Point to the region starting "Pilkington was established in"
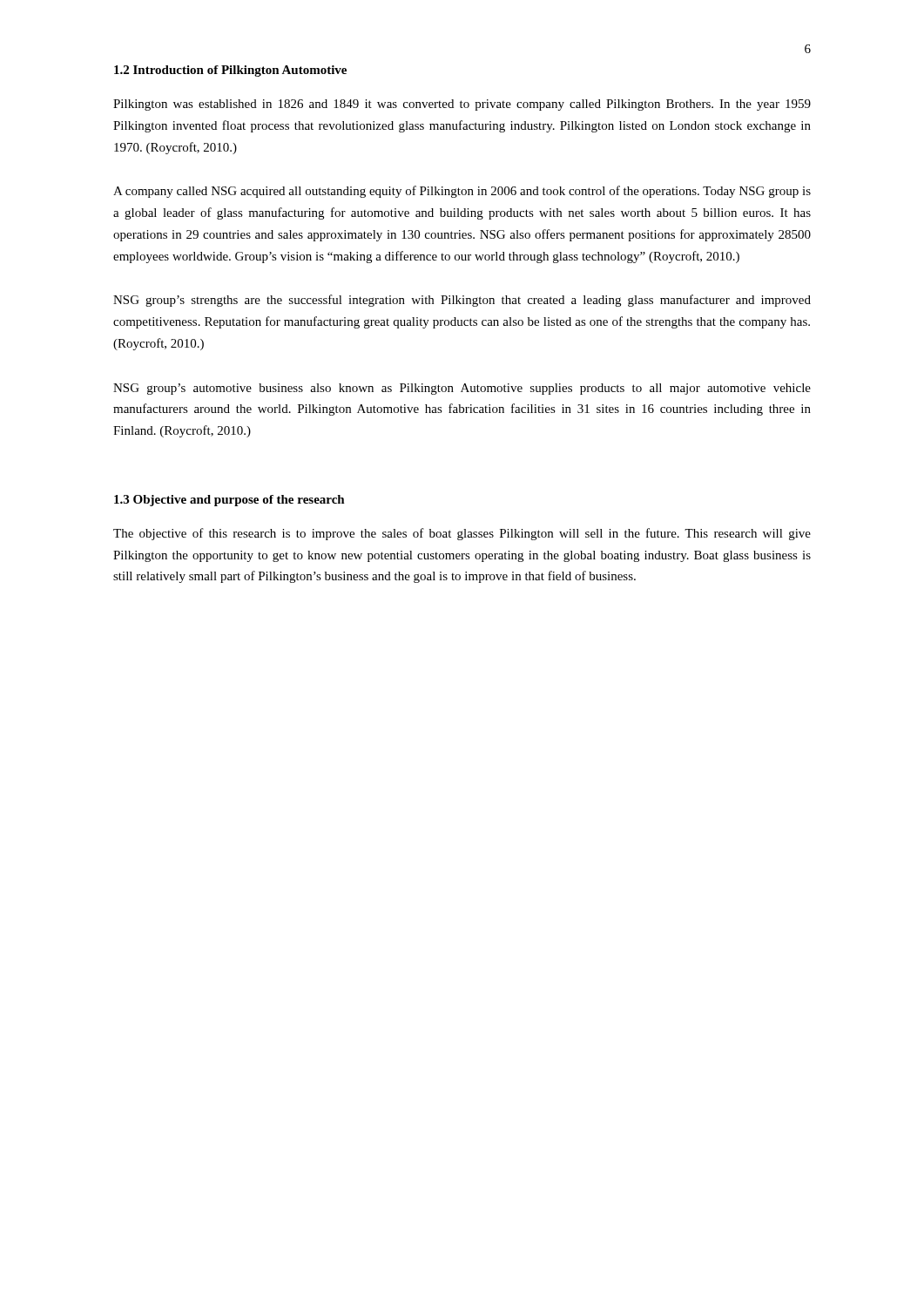The width and height of the screenshot is (924, 1307). click(x=462, y=125)
